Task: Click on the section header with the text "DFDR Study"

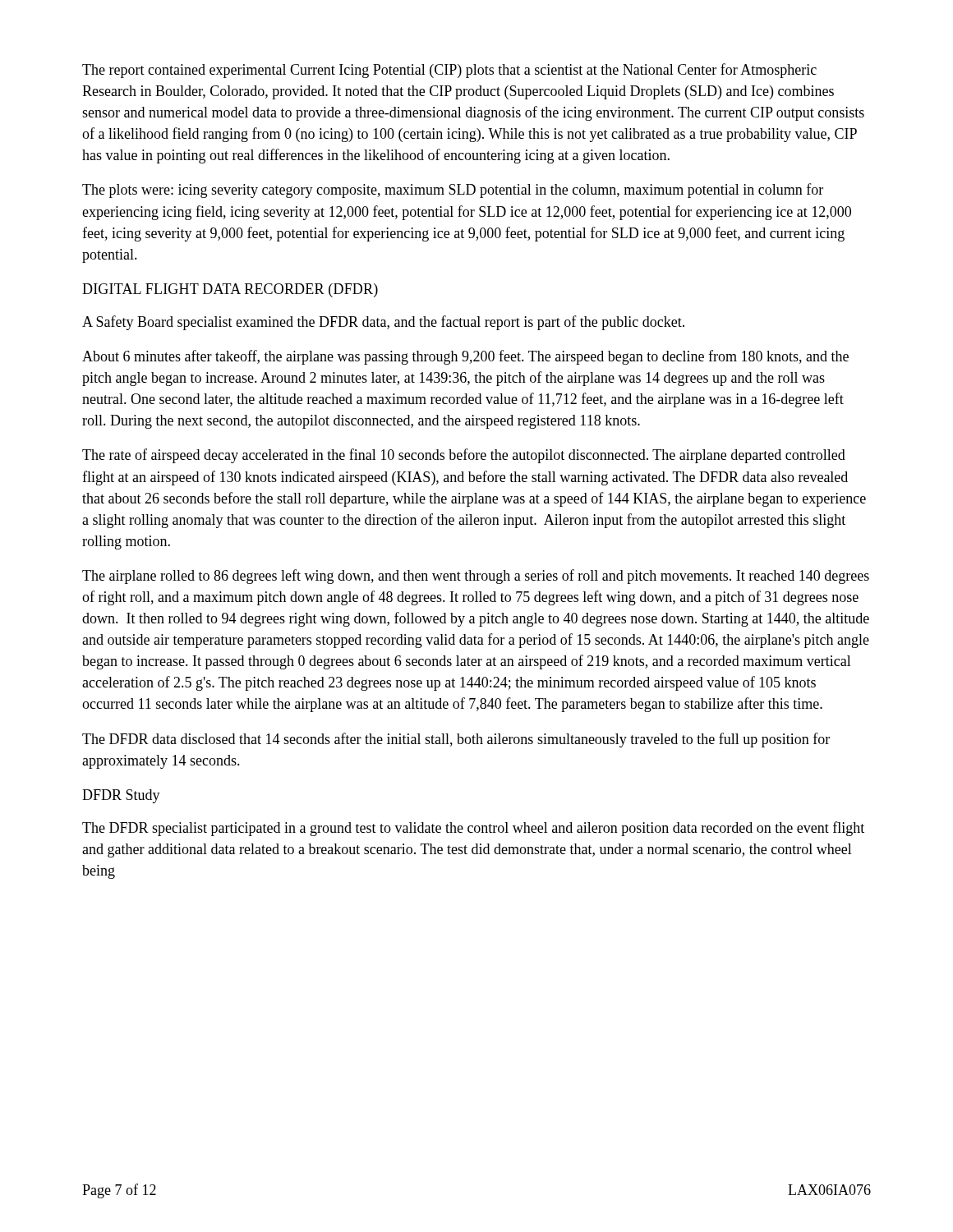Action: (x=121, y=796)
